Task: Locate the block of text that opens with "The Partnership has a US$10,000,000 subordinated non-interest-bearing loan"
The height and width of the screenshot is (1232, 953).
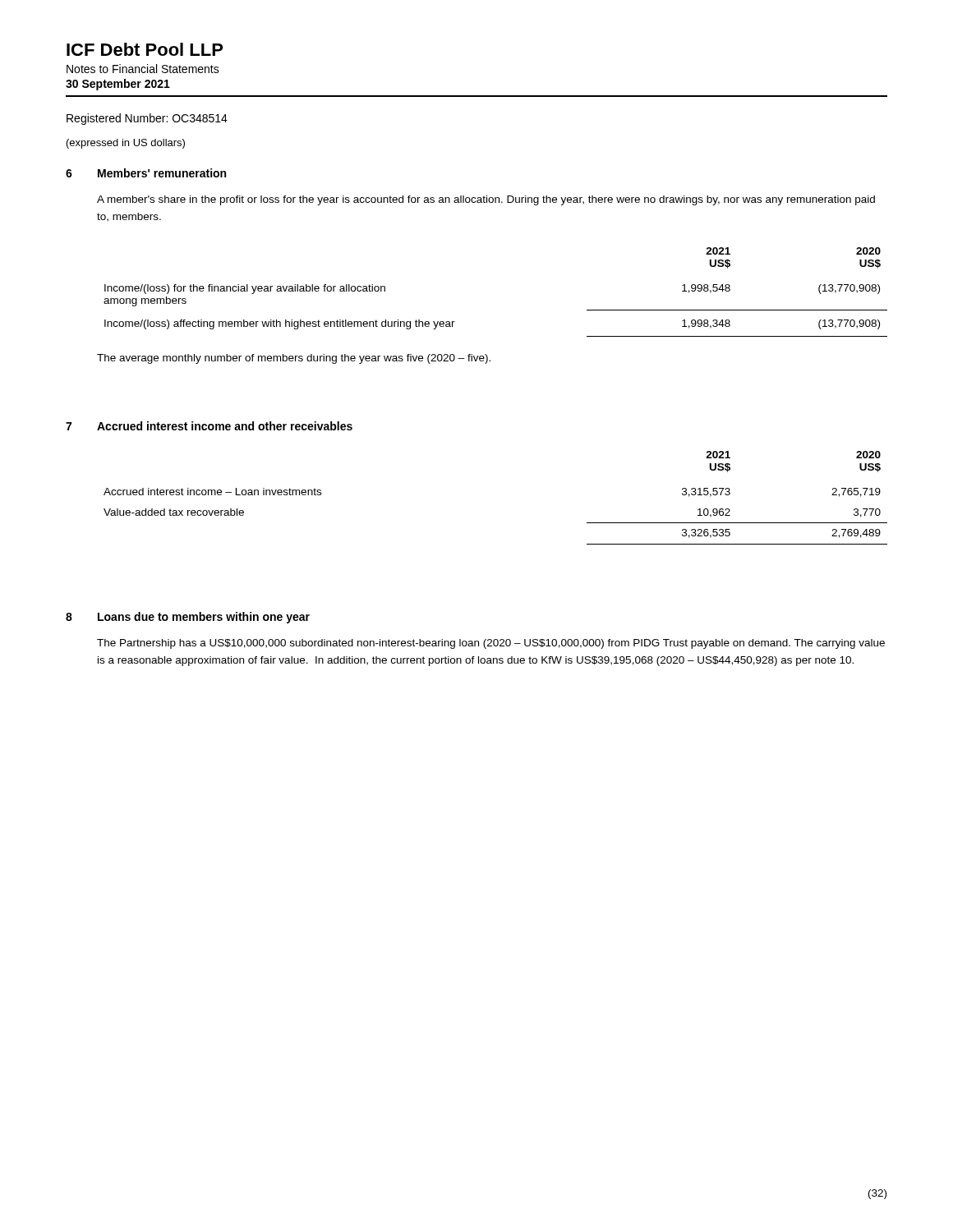Action: (491, 651)
